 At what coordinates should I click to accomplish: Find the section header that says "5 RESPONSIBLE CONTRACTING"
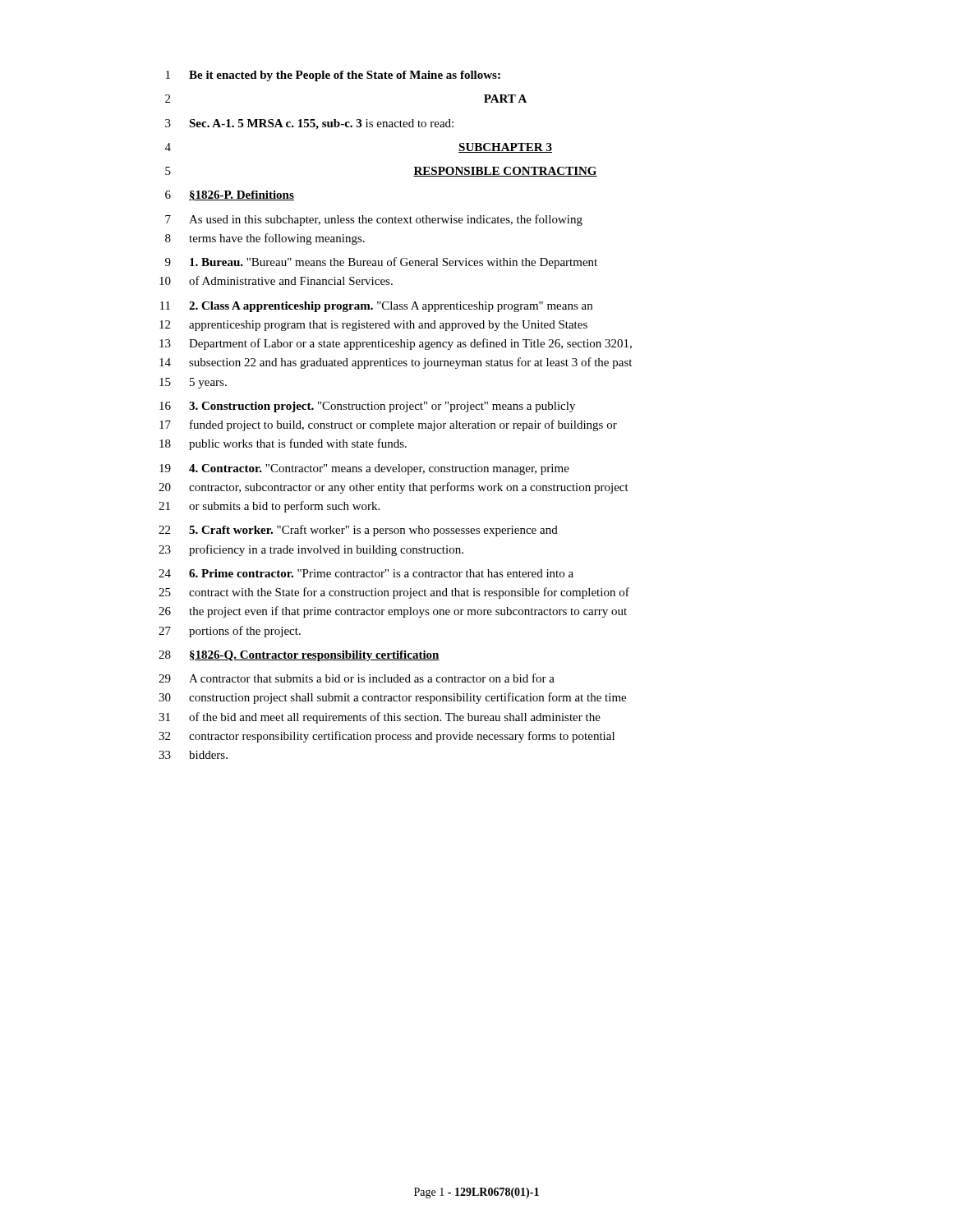tap(476, 171)
